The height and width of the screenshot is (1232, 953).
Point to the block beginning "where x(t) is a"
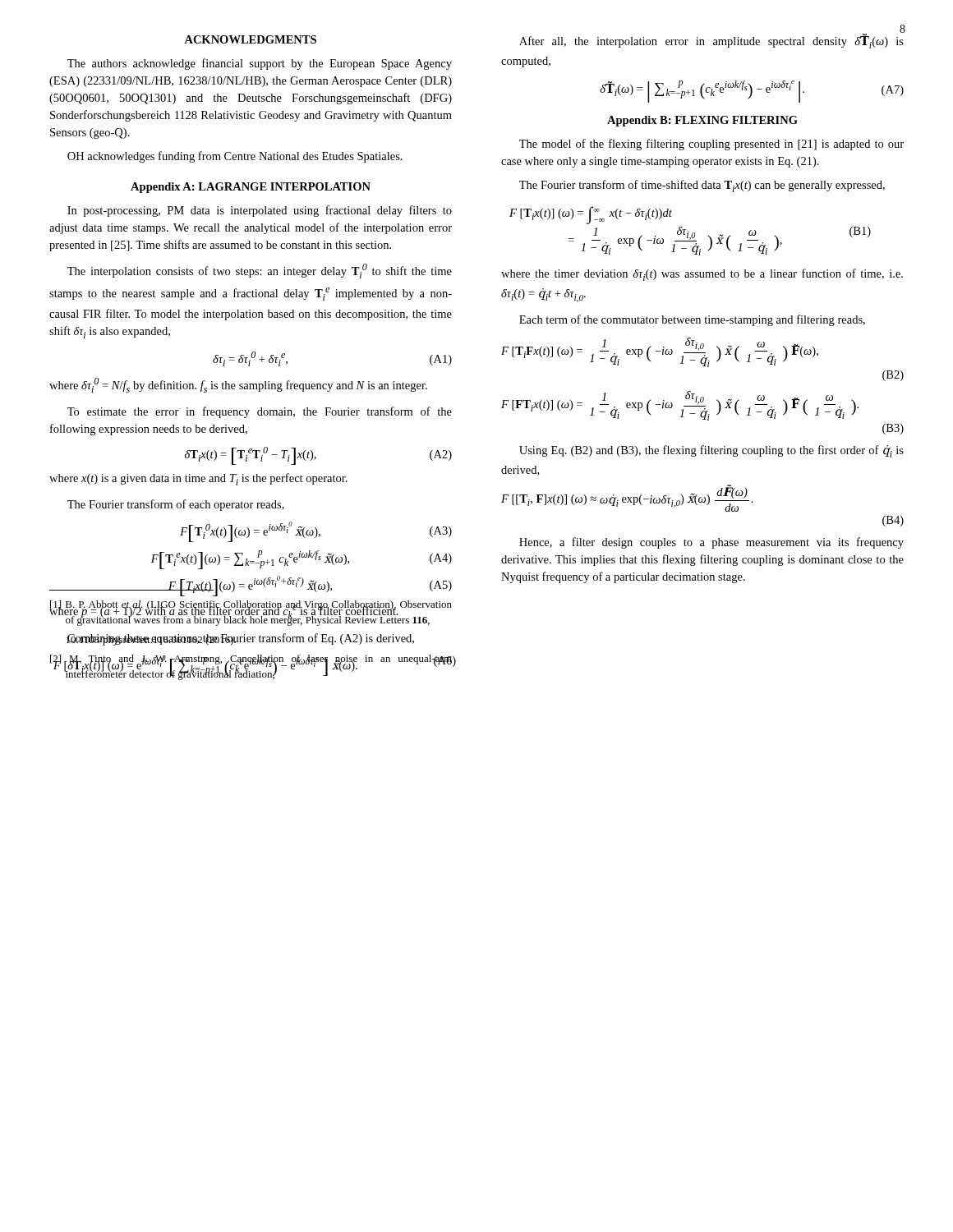click(x=251, y=491)
